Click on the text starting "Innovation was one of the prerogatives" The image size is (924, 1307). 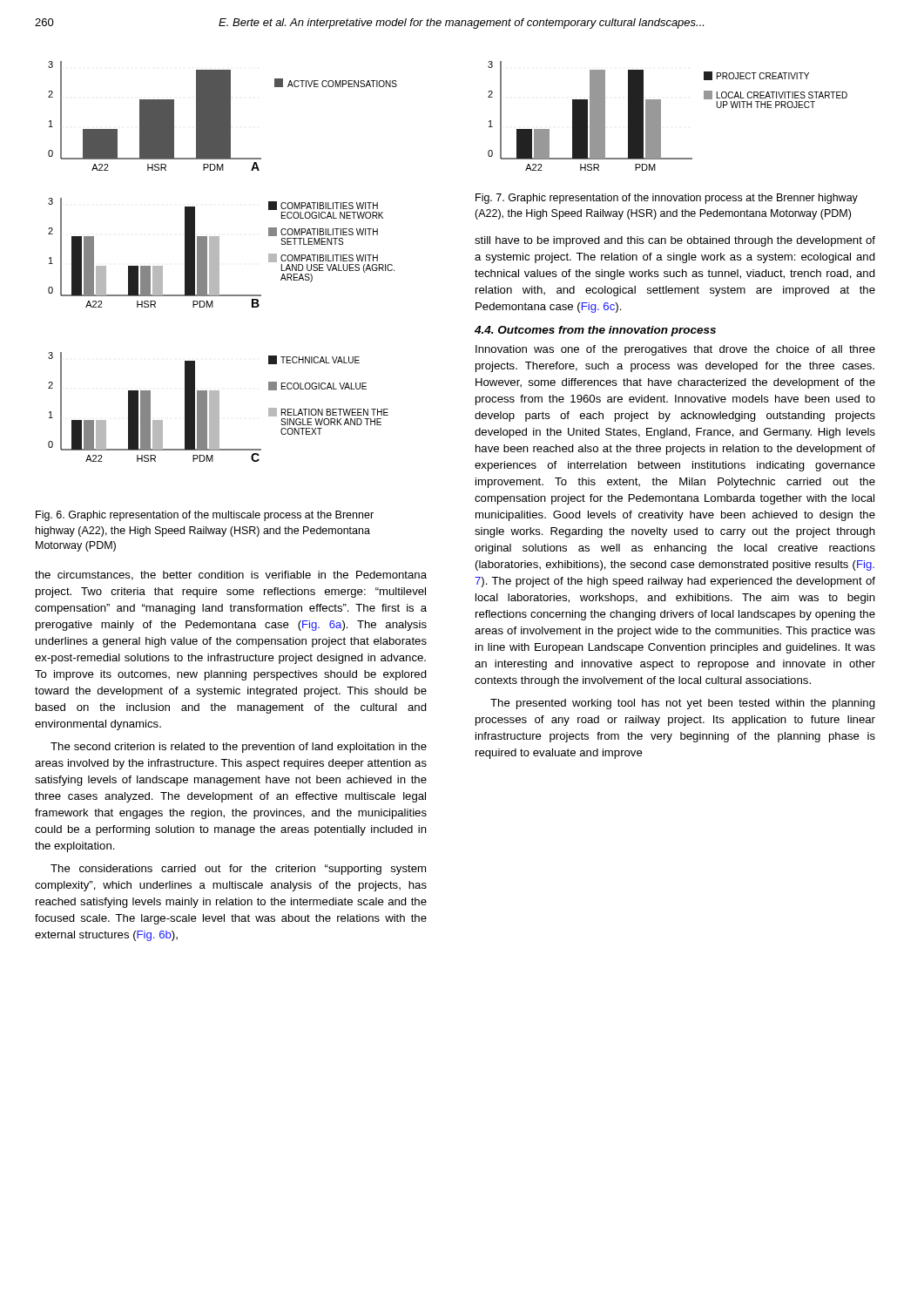click(x=675, y=551)
